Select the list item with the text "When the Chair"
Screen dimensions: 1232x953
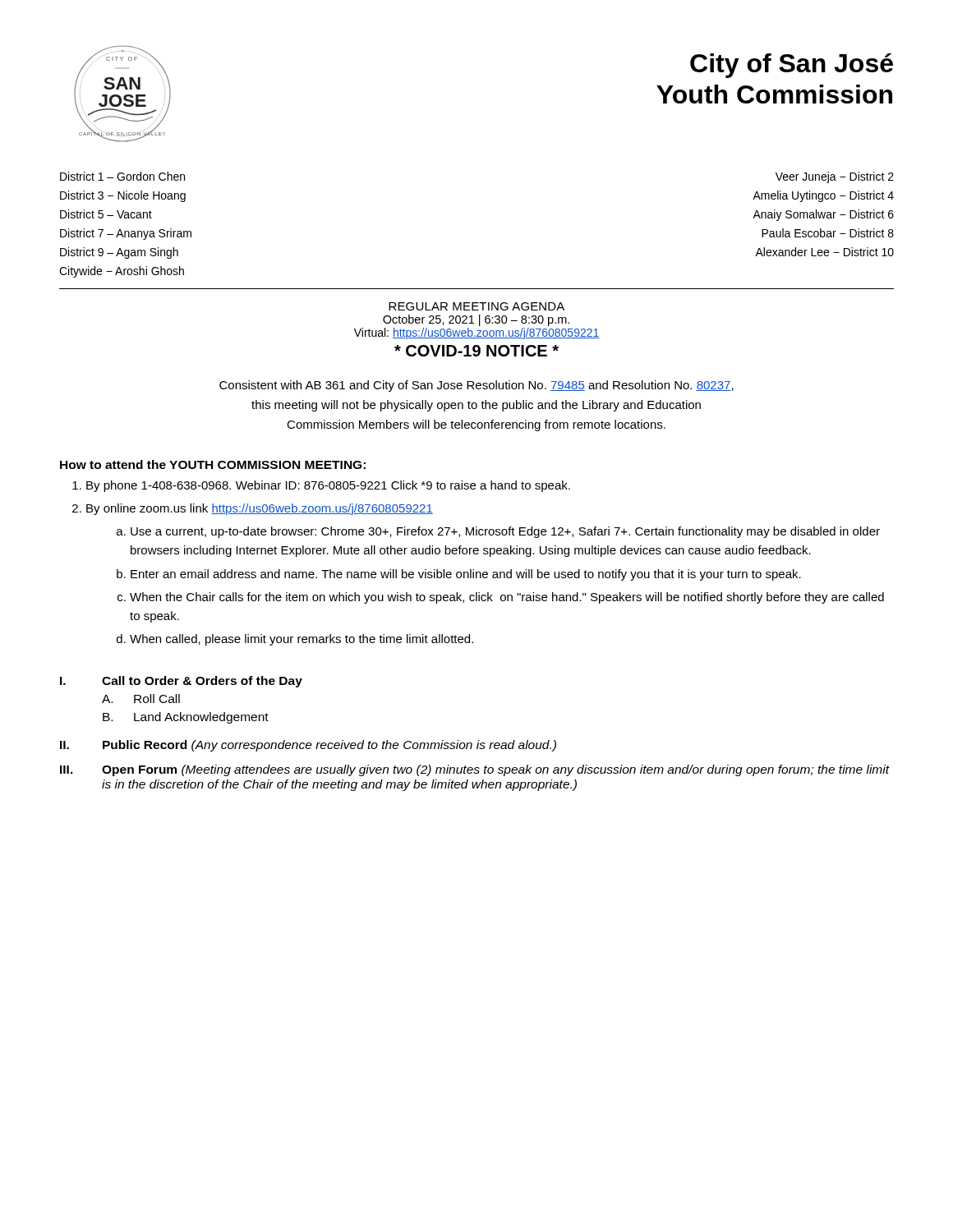pos(507,606)
